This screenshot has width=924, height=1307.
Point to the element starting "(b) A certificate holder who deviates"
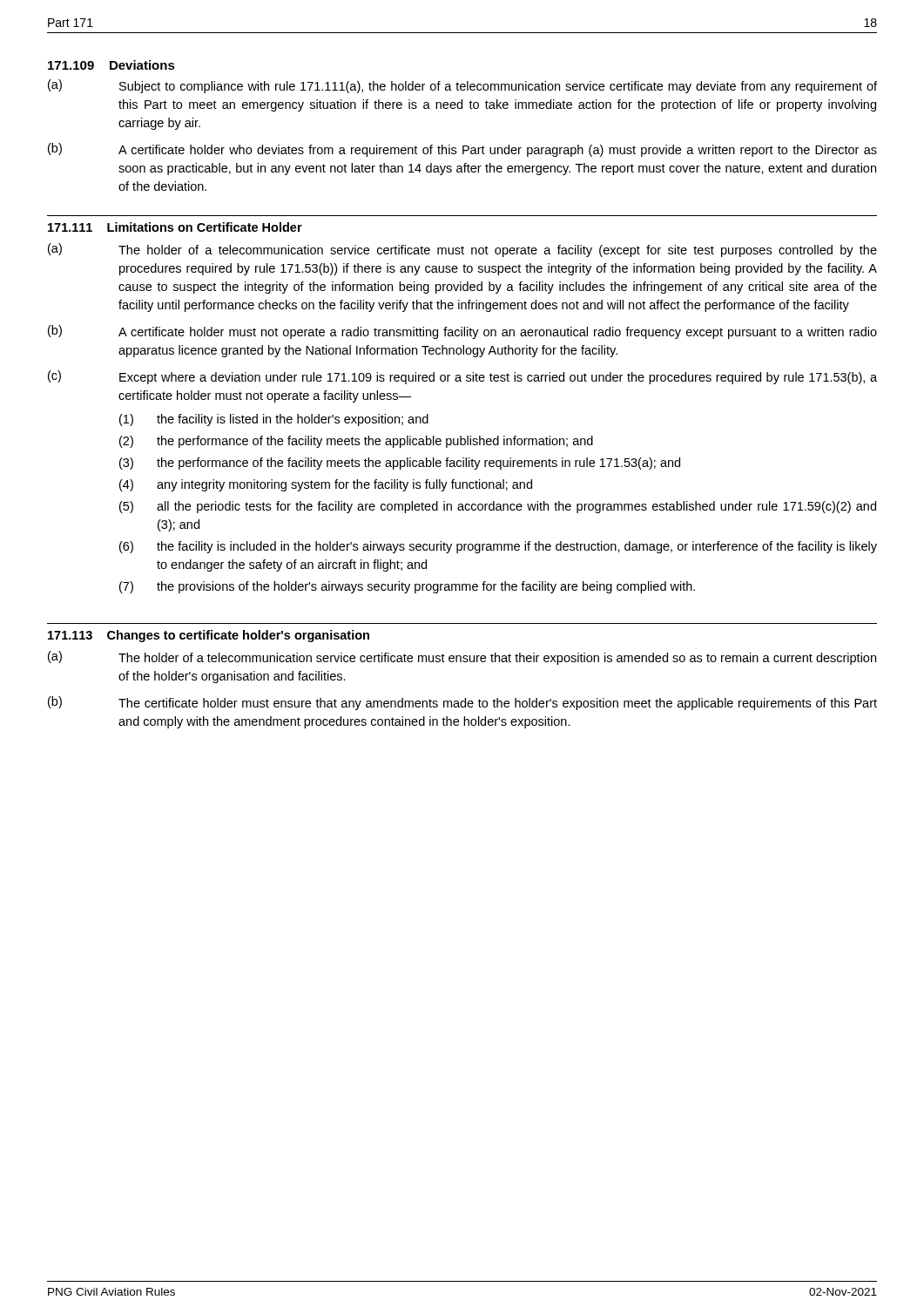point(462,169)
